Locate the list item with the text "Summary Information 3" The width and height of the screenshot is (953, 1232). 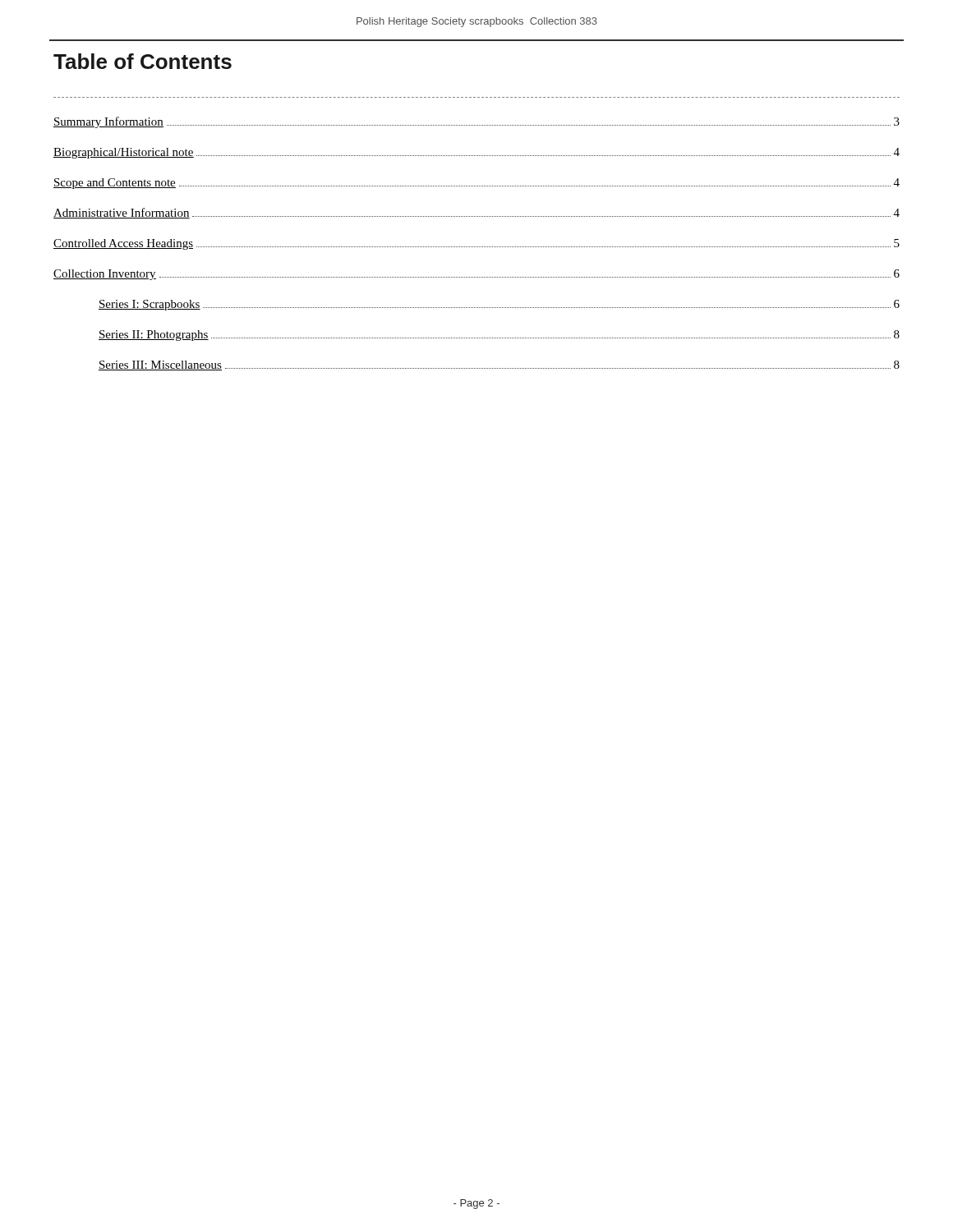coord(476,122)
